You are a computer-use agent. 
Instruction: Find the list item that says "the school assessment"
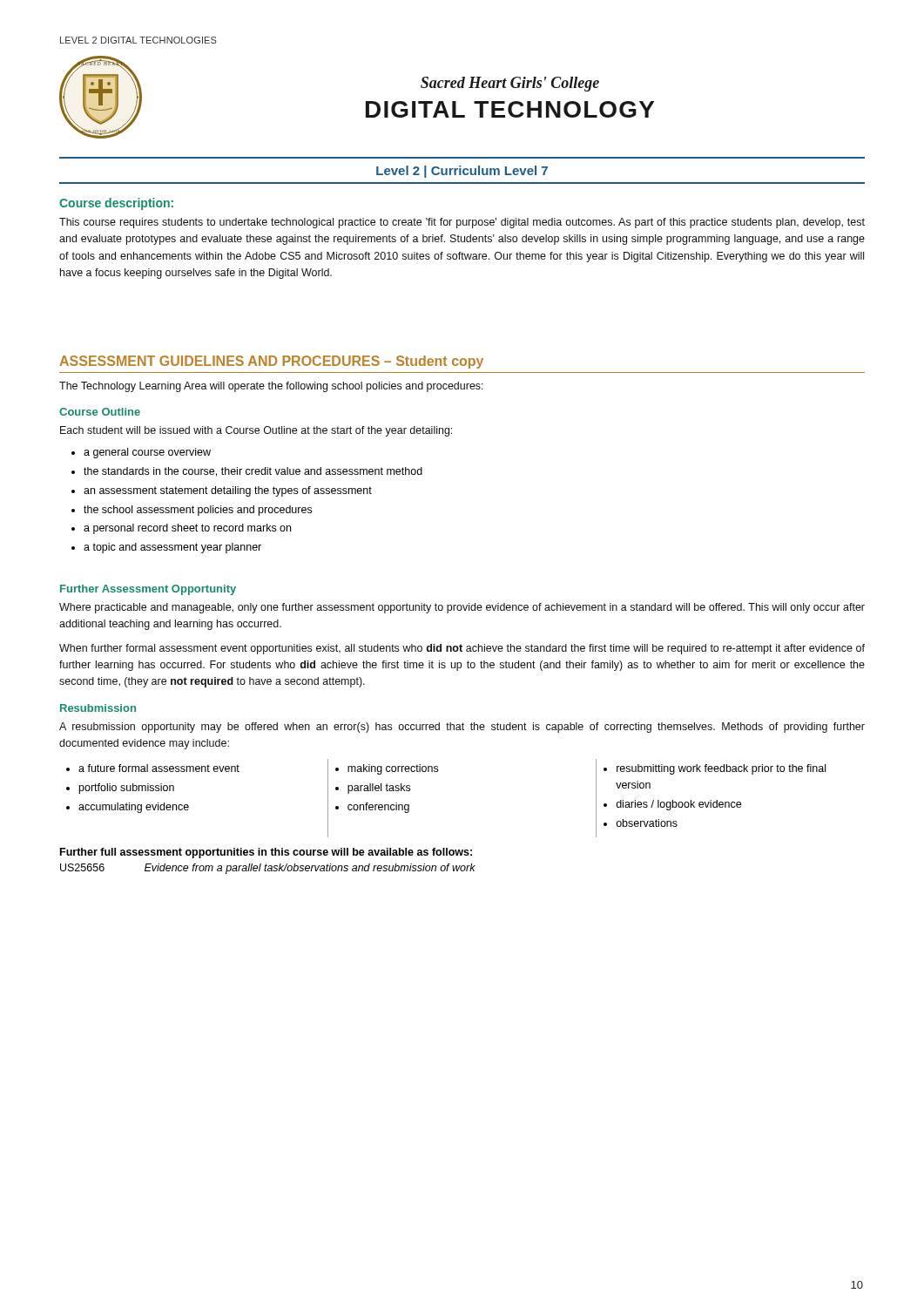tap(198, 509)
